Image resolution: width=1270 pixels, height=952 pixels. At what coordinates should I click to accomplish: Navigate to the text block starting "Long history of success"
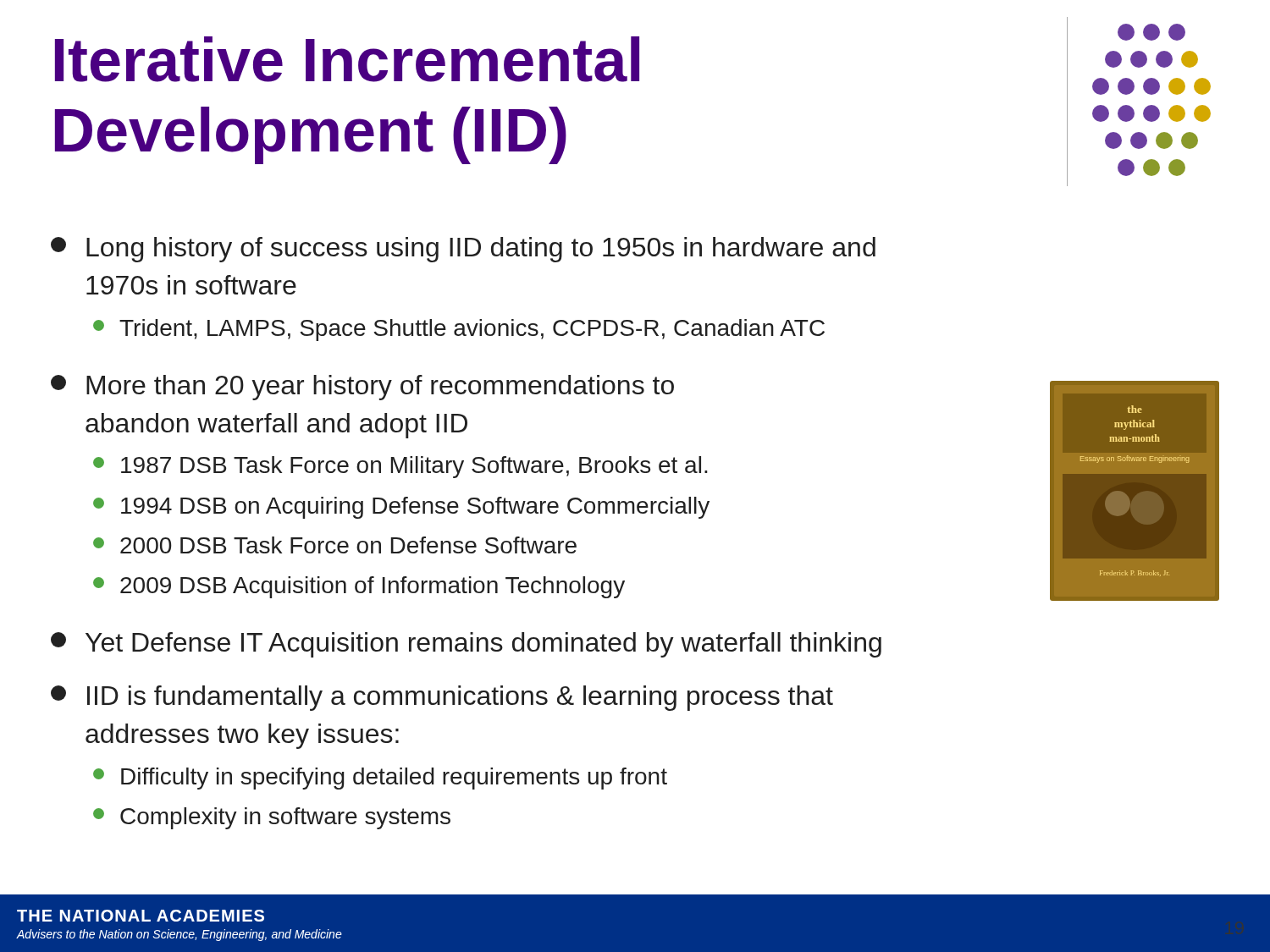(463, 250)
